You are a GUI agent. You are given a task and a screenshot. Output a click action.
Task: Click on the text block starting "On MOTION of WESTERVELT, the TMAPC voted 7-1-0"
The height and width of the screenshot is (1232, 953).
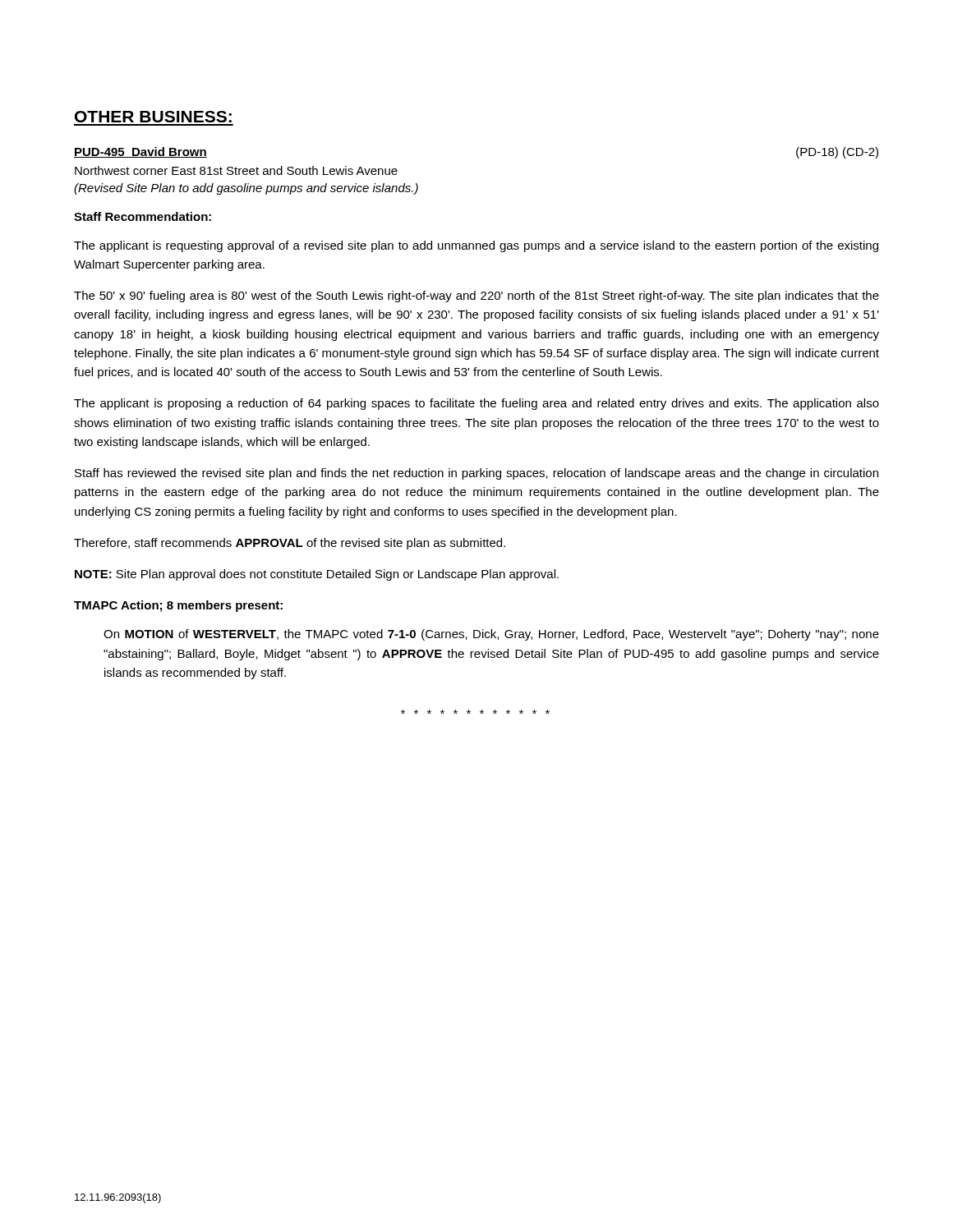coord(491,653)
